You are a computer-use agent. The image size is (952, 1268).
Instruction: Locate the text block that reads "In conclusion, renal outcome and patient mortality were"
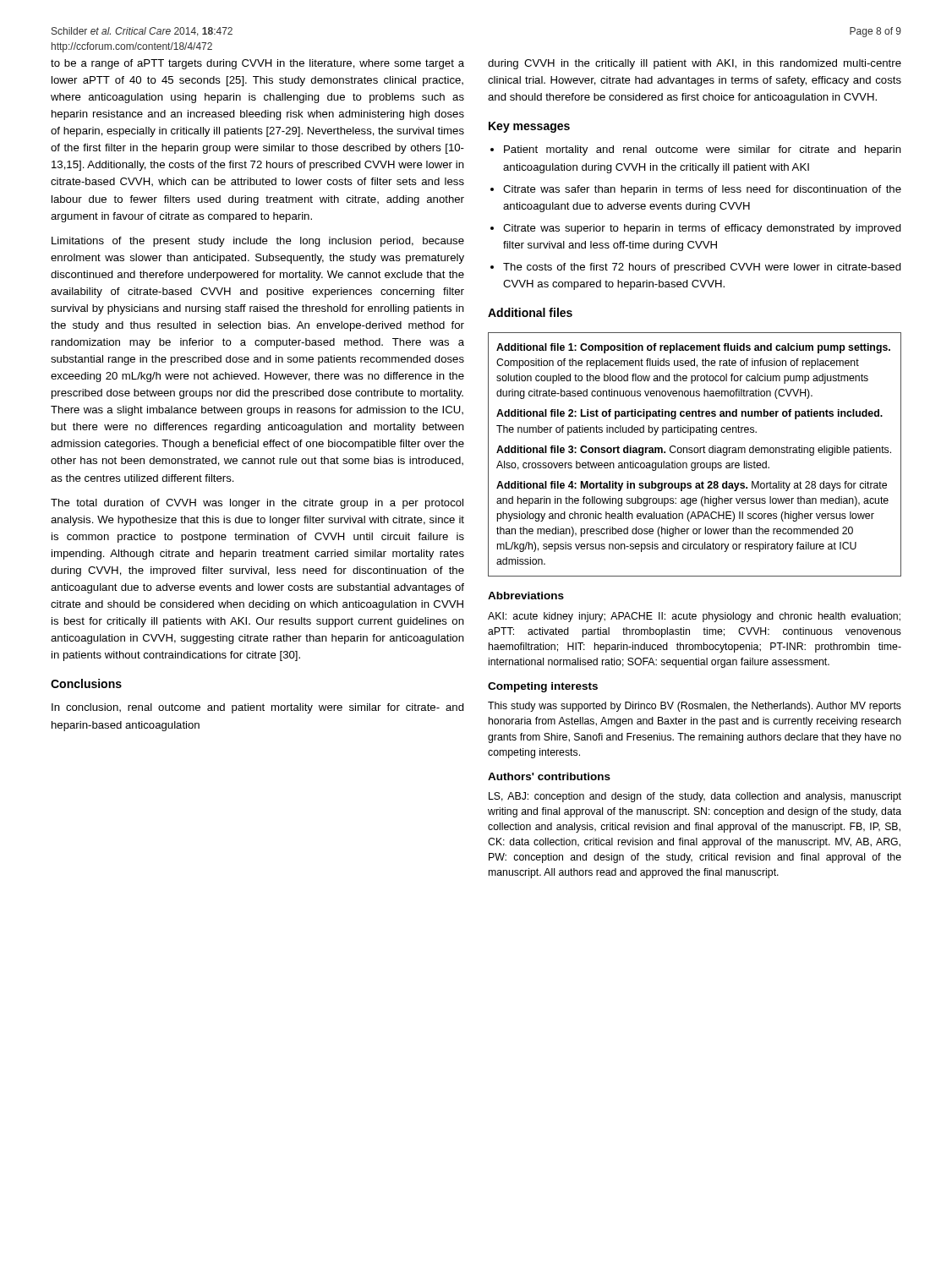click(257, 716)
